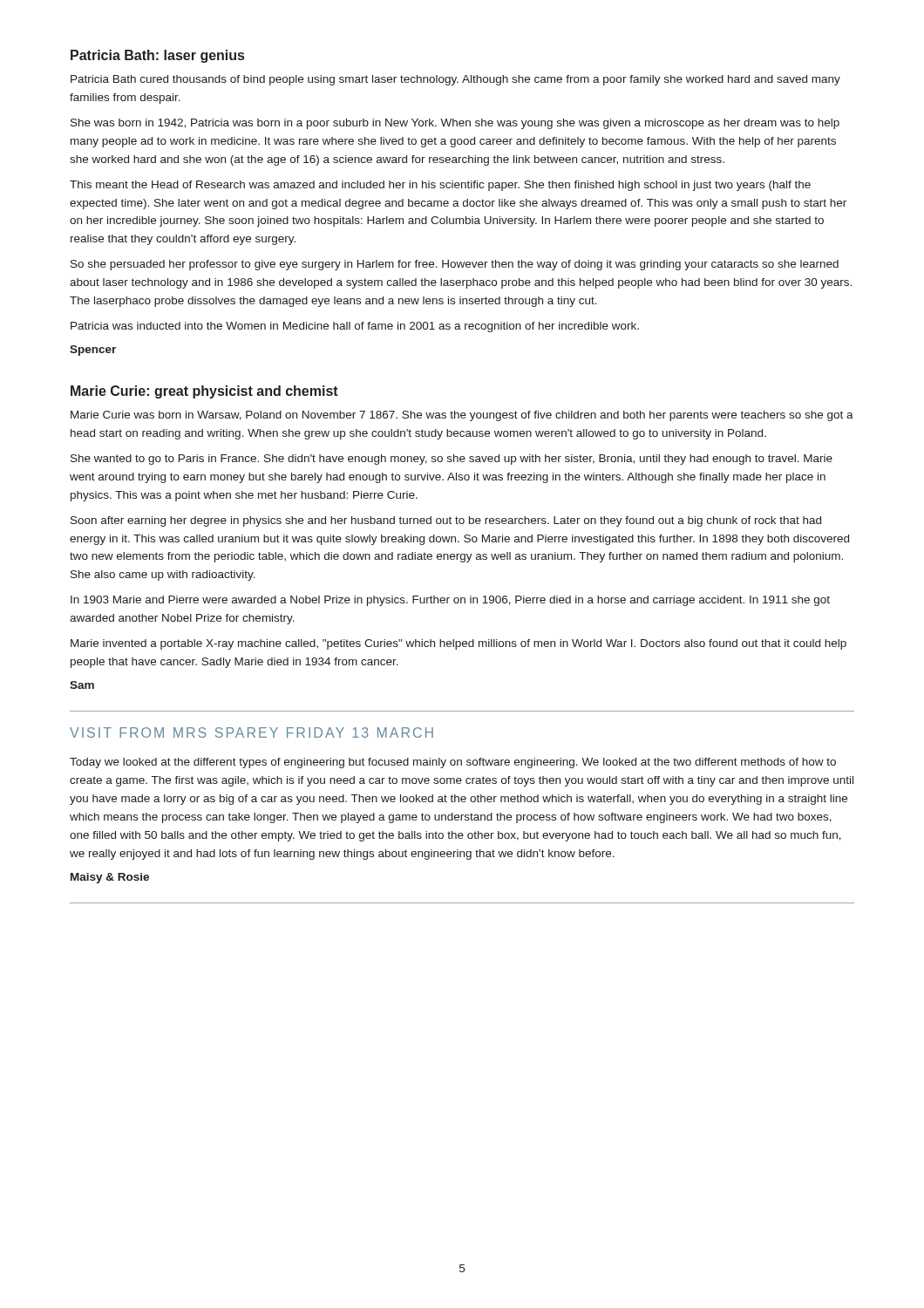Point to the text block starting "So she persuaded her professor to"

point(461,282)
